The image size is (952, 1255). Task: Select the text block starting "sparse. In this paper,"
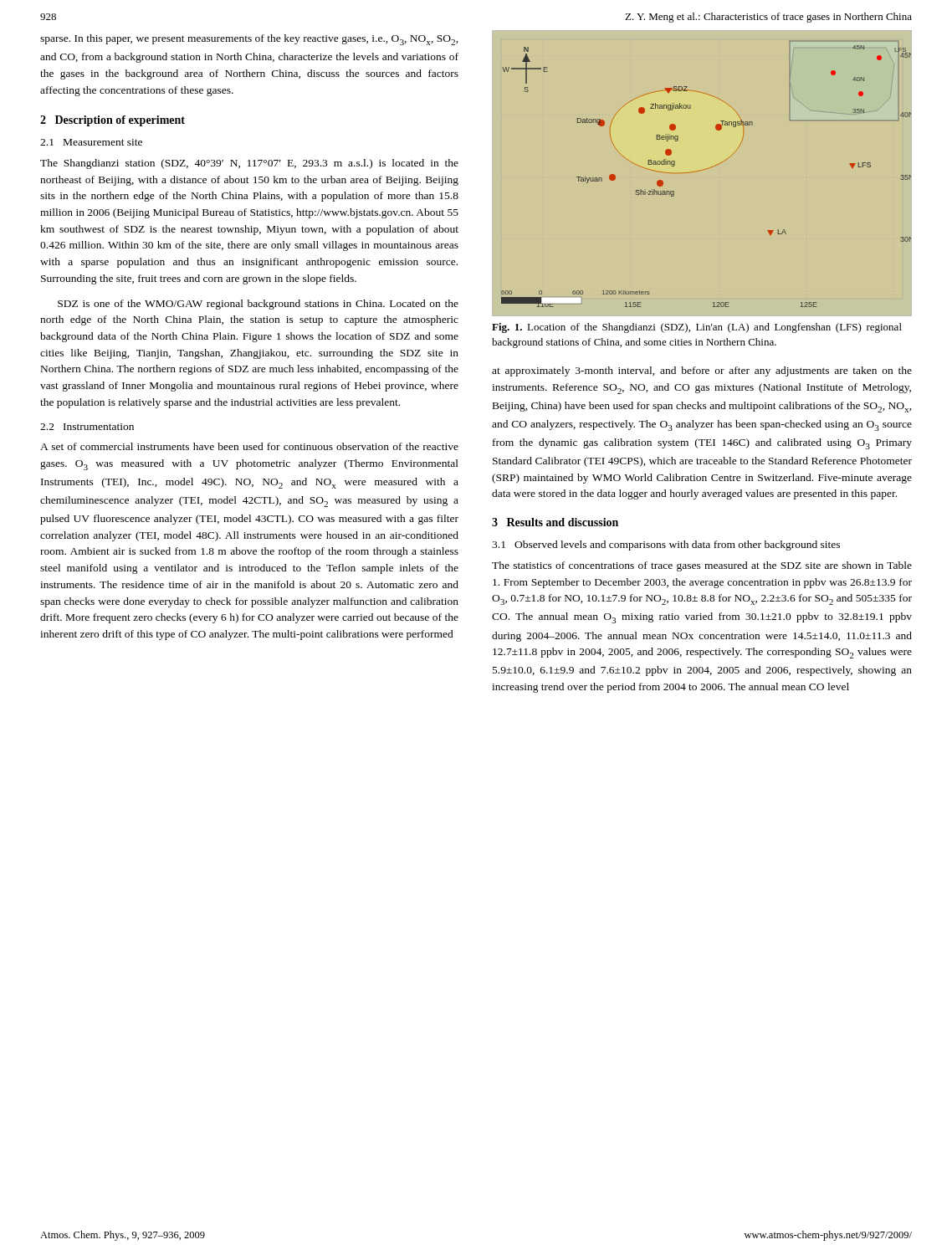point(249,64)
